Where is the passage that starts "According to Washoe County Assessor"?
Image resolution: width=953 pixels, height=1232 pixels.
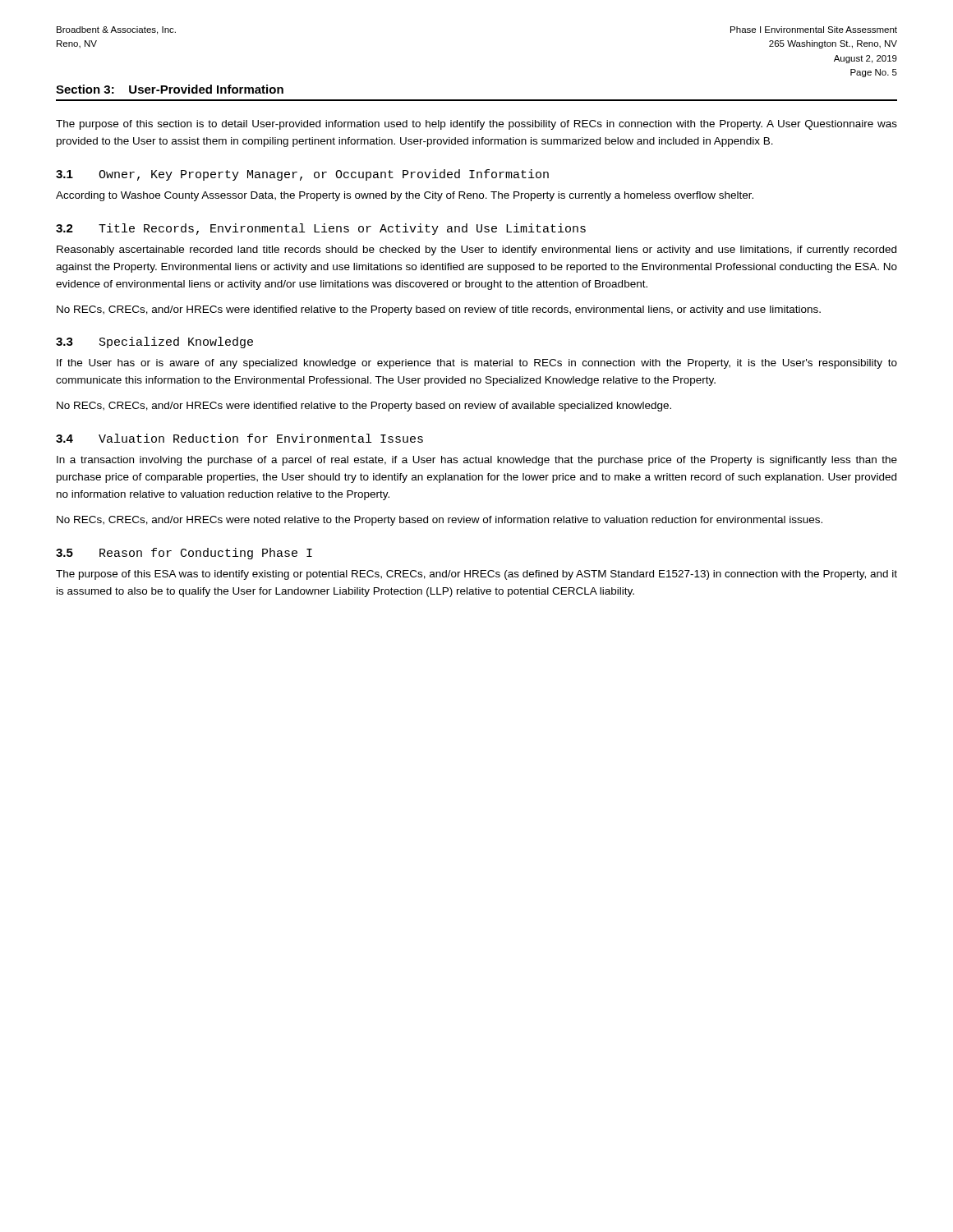pos(405,195)
